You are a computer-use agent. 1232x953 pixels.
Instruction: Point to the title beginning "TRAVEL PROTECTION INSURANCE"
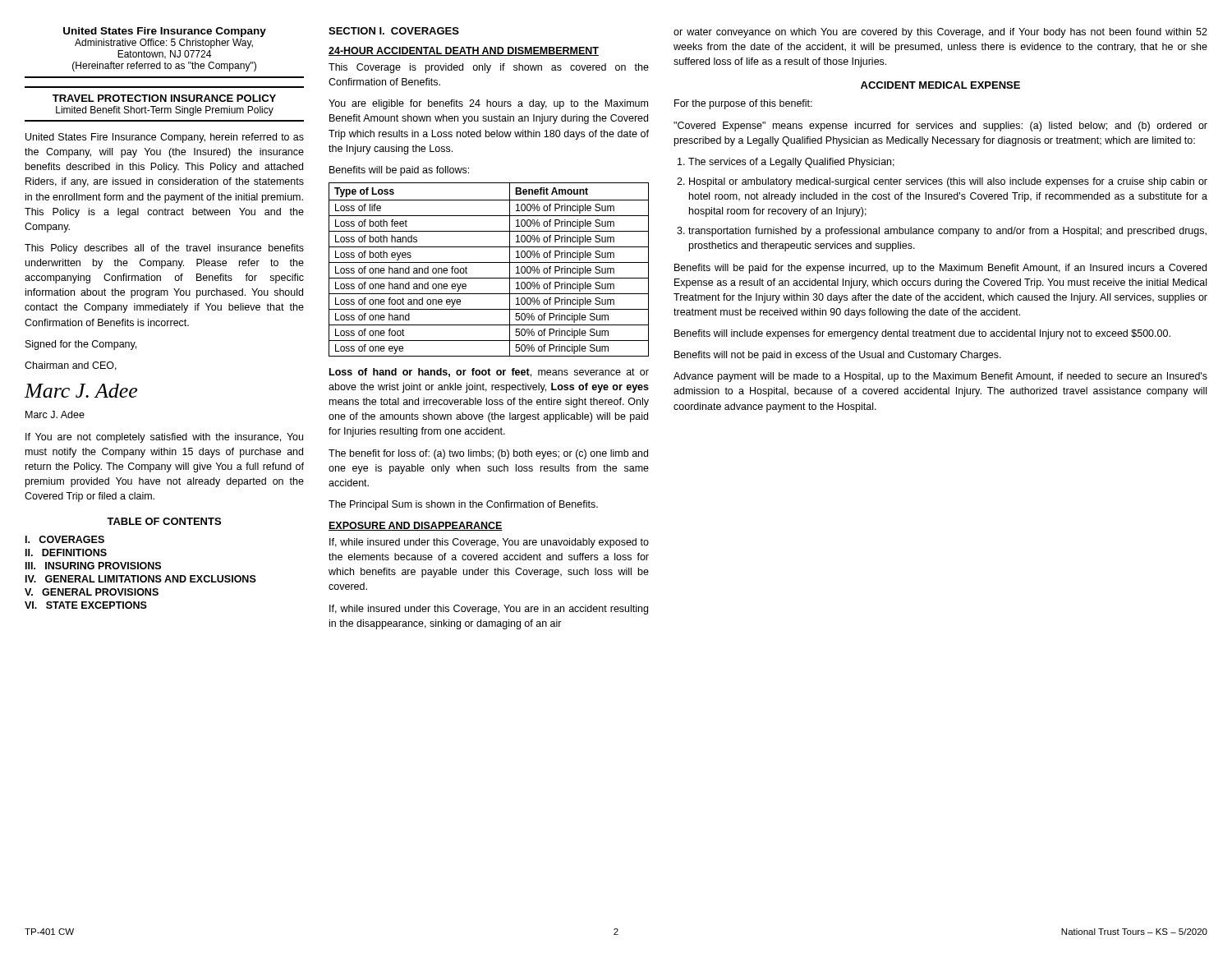164,104
